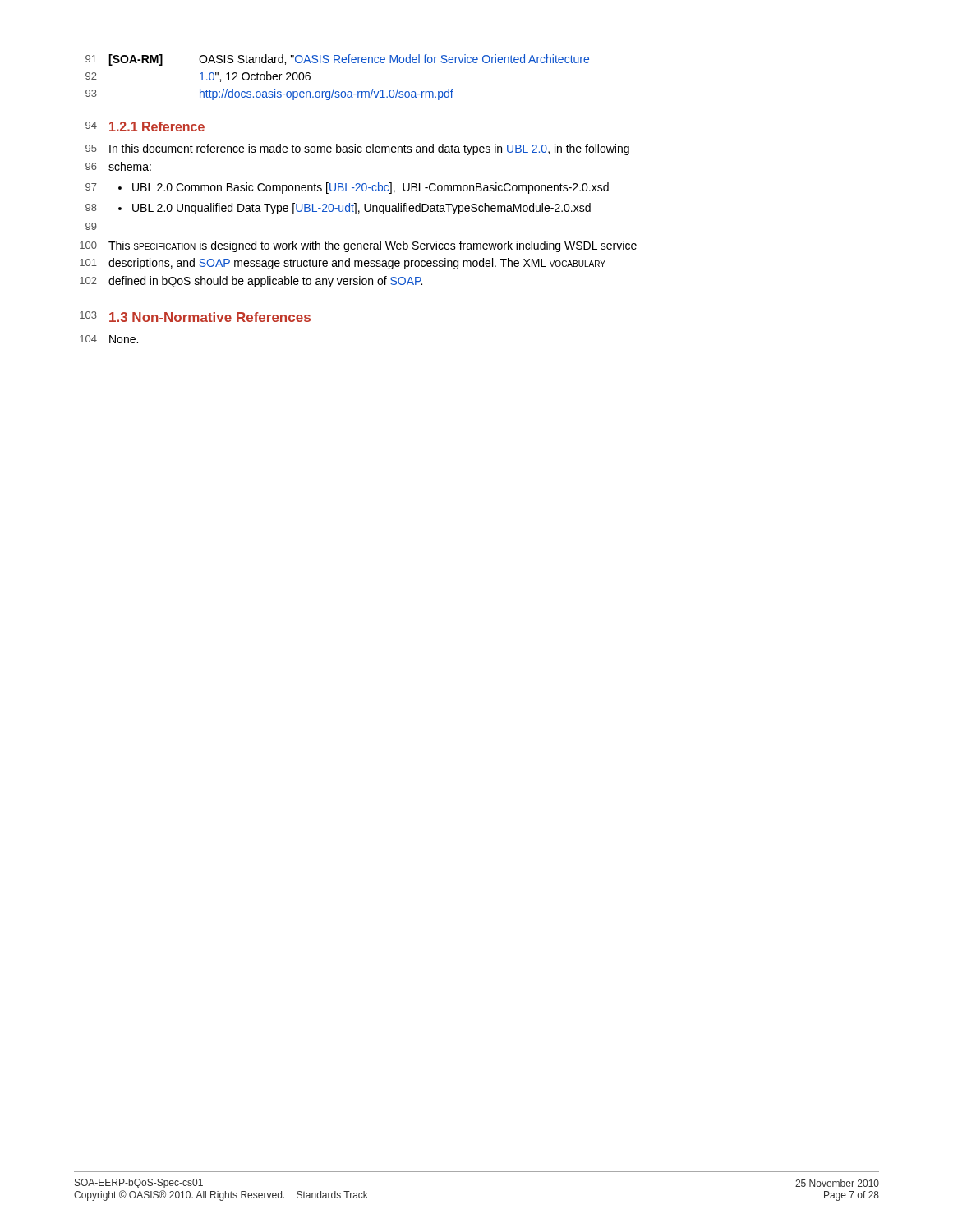Locate the region starting "103 1.3 Non-Normative References"
Screen dimensions: 1232x953
click(x=195, y=317)
